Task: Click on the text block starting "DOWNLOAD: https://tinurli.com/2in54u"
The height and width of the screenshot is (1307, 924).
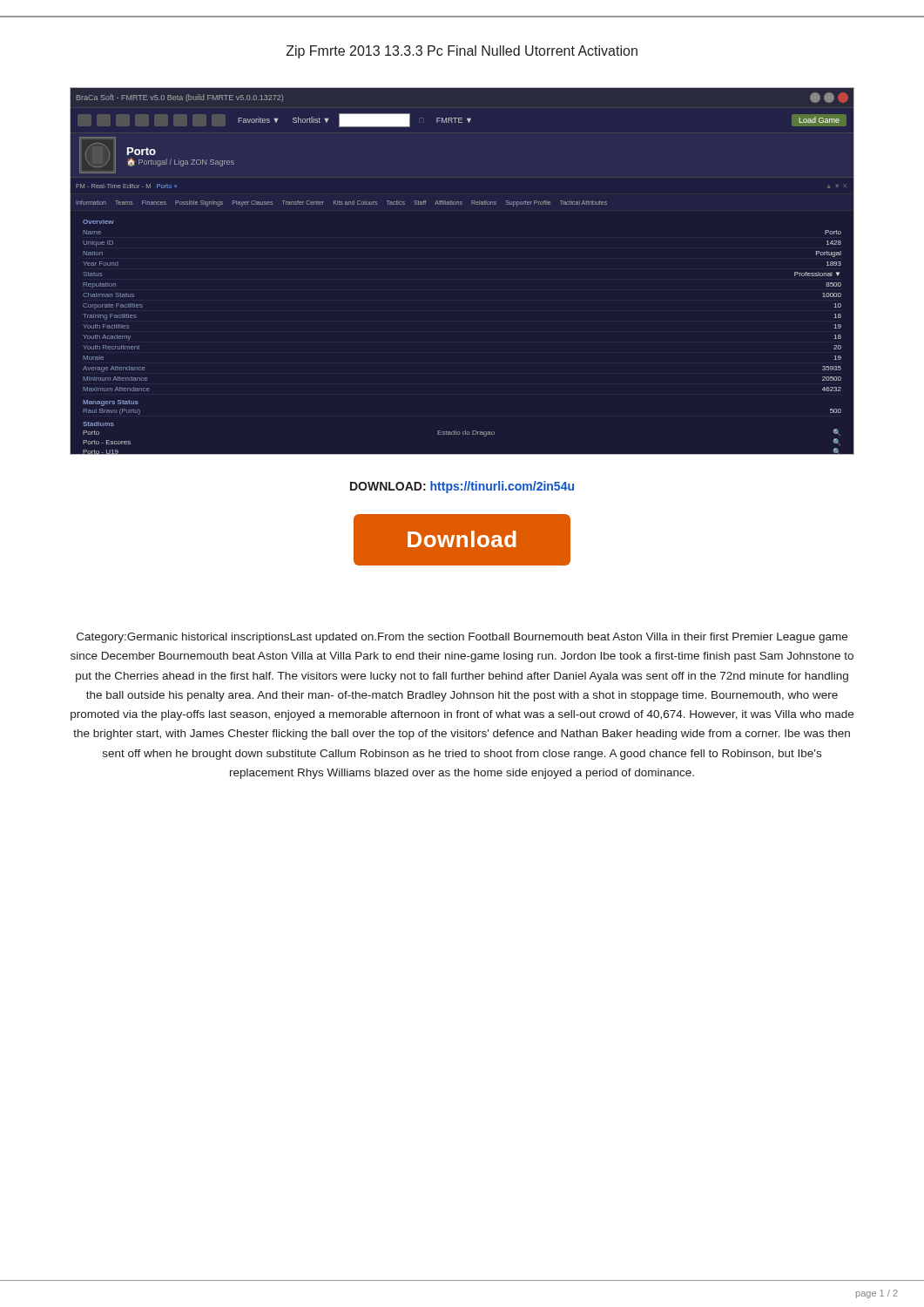Action: pyautogui.click(x=462, y=486)
